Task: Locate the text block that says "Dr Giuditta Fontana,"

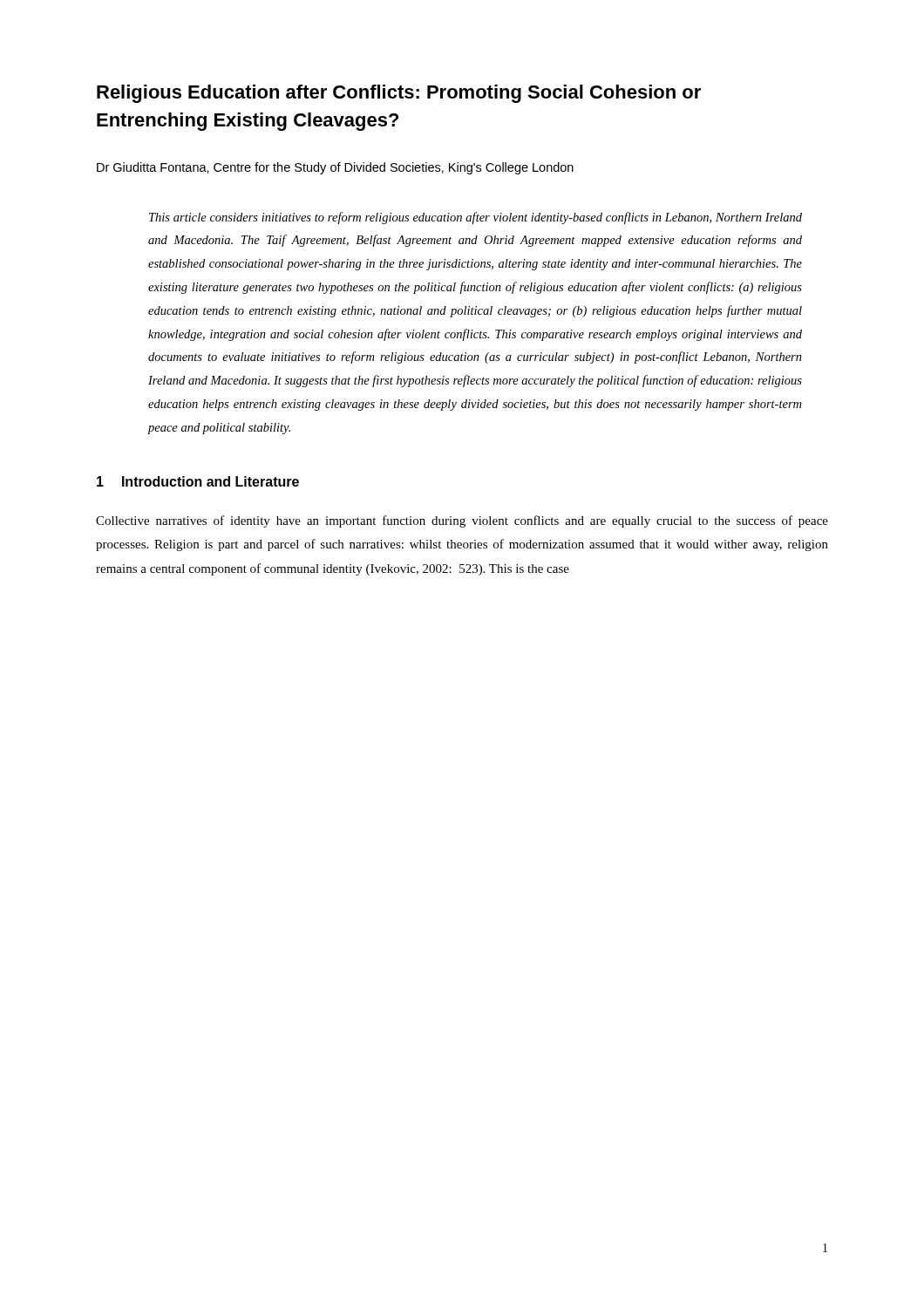Action: [335, 167]
